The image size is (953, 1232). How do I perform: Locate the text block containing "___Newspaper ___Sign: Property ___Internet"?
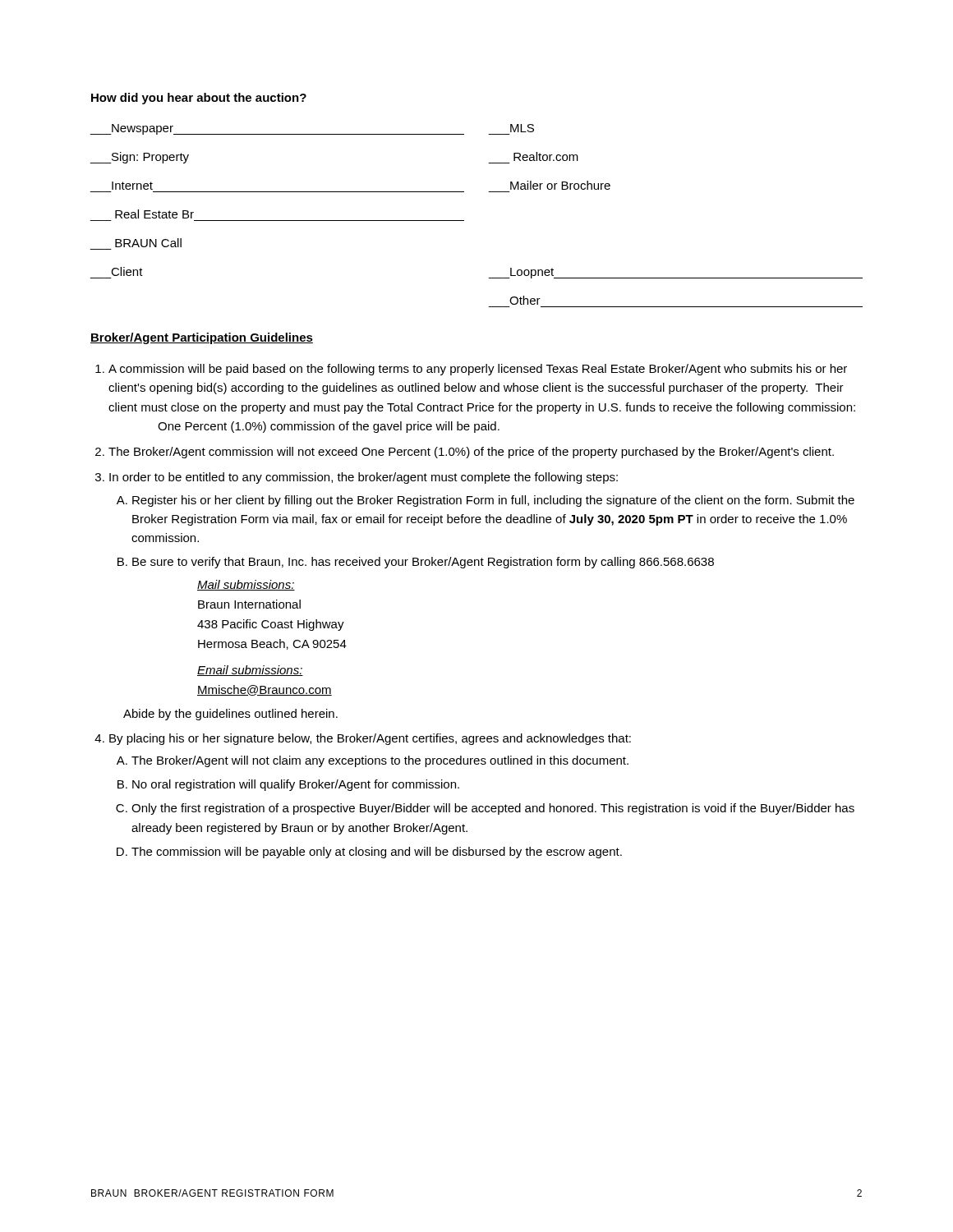tap(317, 134)
